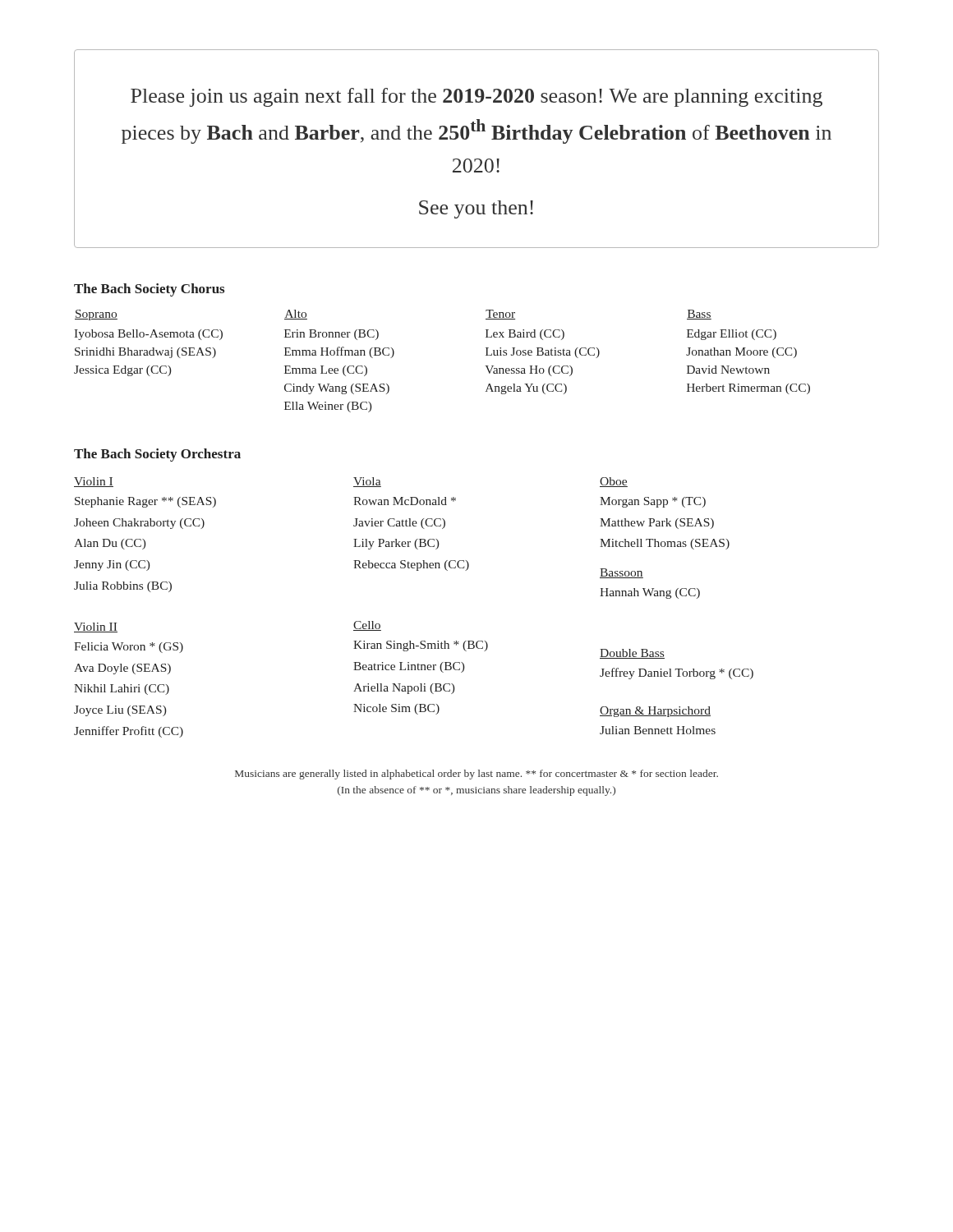Screen dimensions: 1232x953
Task: Navigate to the passage starting "The Bach Society Chorus"
Action: [x=149, y=289]
